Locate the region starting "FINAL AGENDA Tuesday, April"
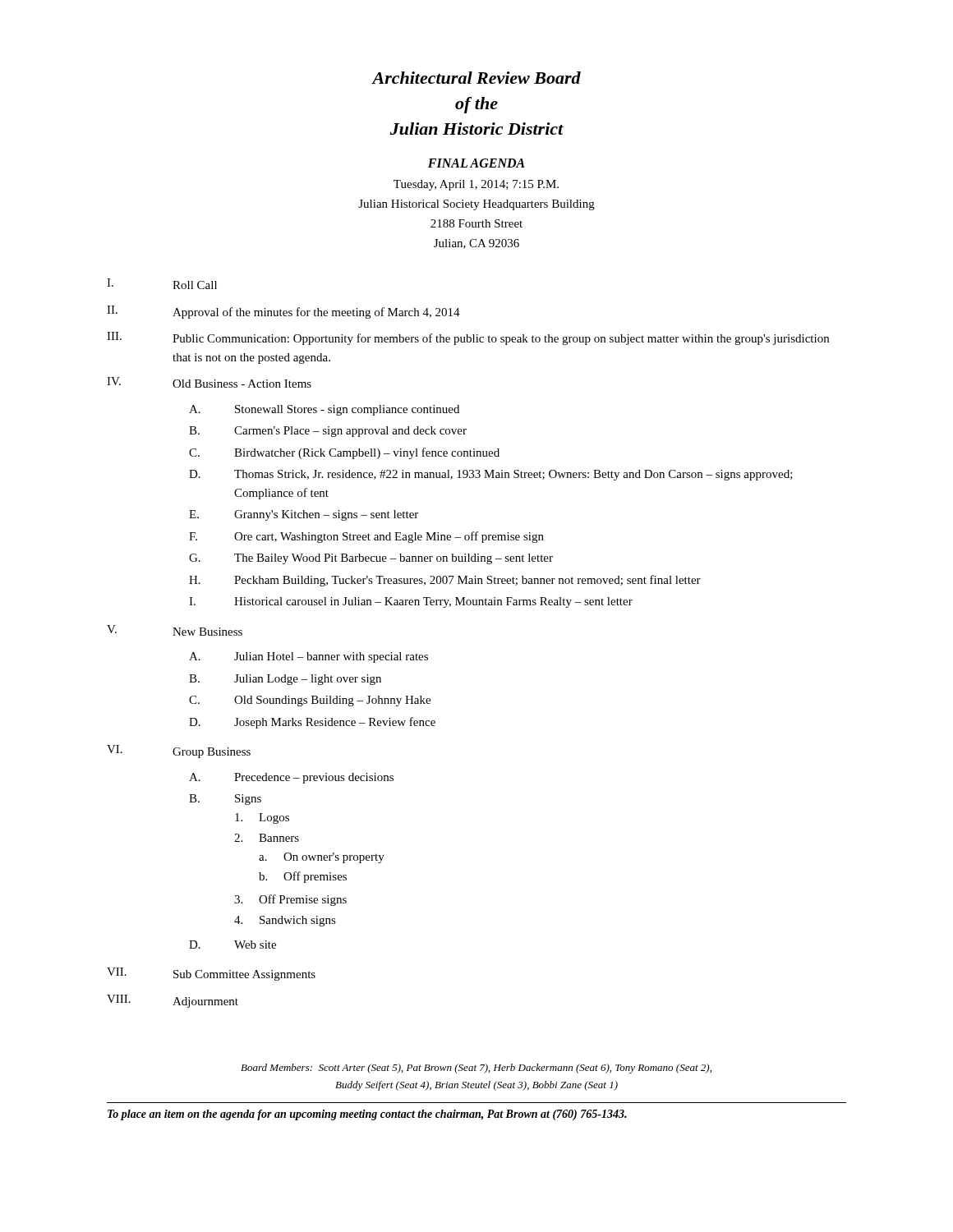953x1232 pixels. [476, 205]
